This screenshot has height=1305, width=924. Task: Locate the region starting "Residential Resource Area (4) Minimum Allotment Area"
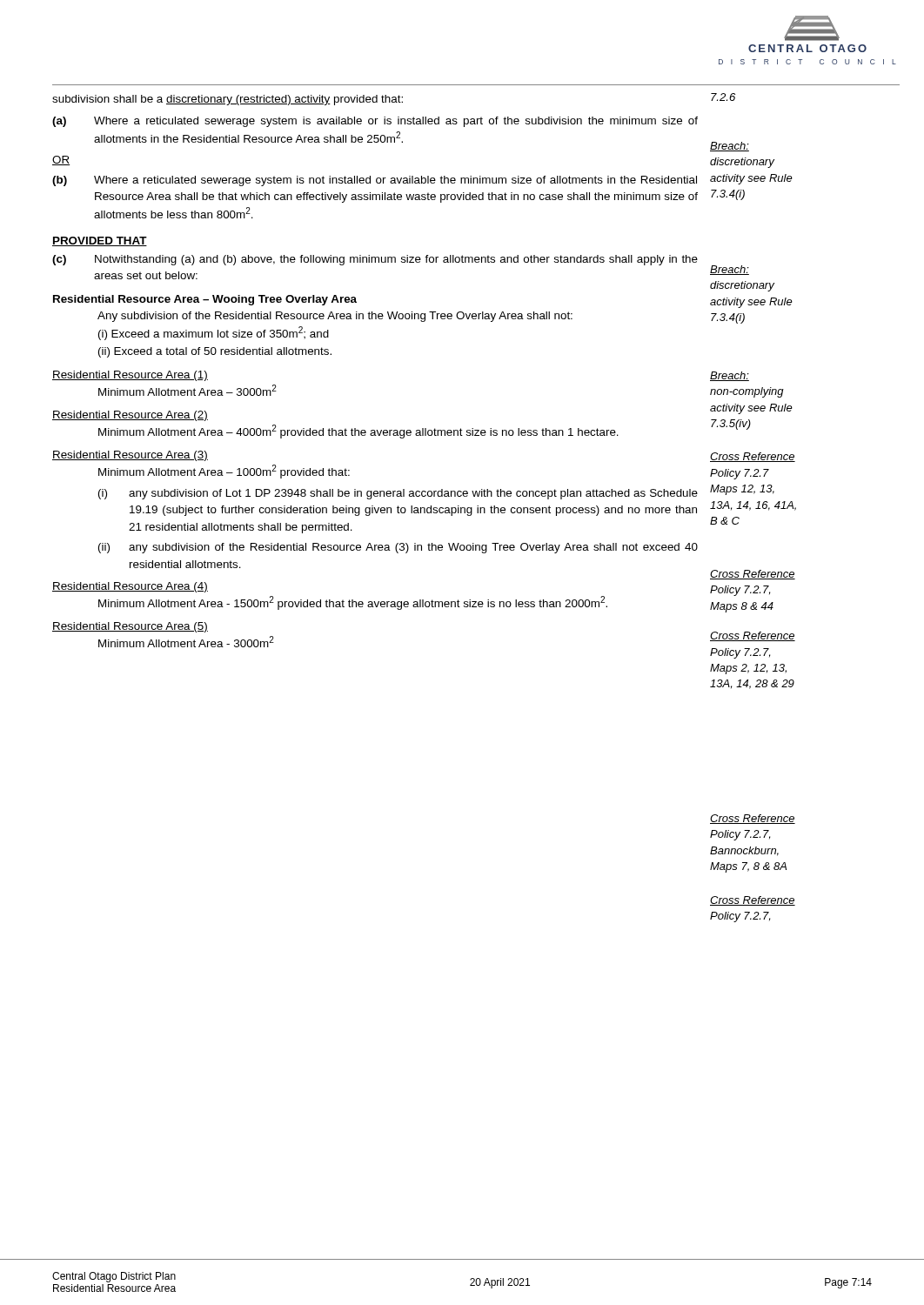[375, 596]
